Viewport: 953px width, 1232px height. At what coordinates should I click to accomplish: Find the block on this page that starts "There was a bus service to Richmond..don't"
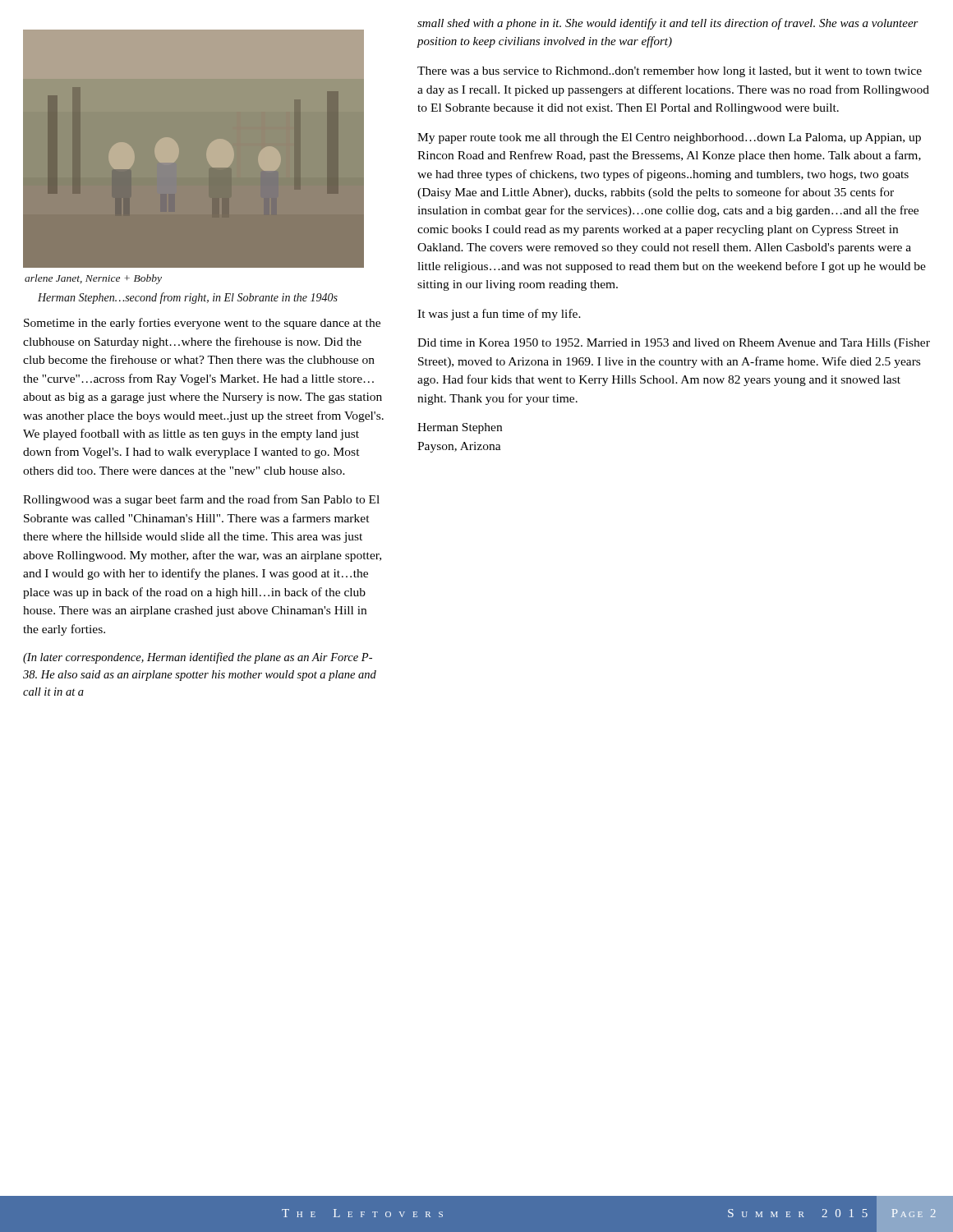673,89
